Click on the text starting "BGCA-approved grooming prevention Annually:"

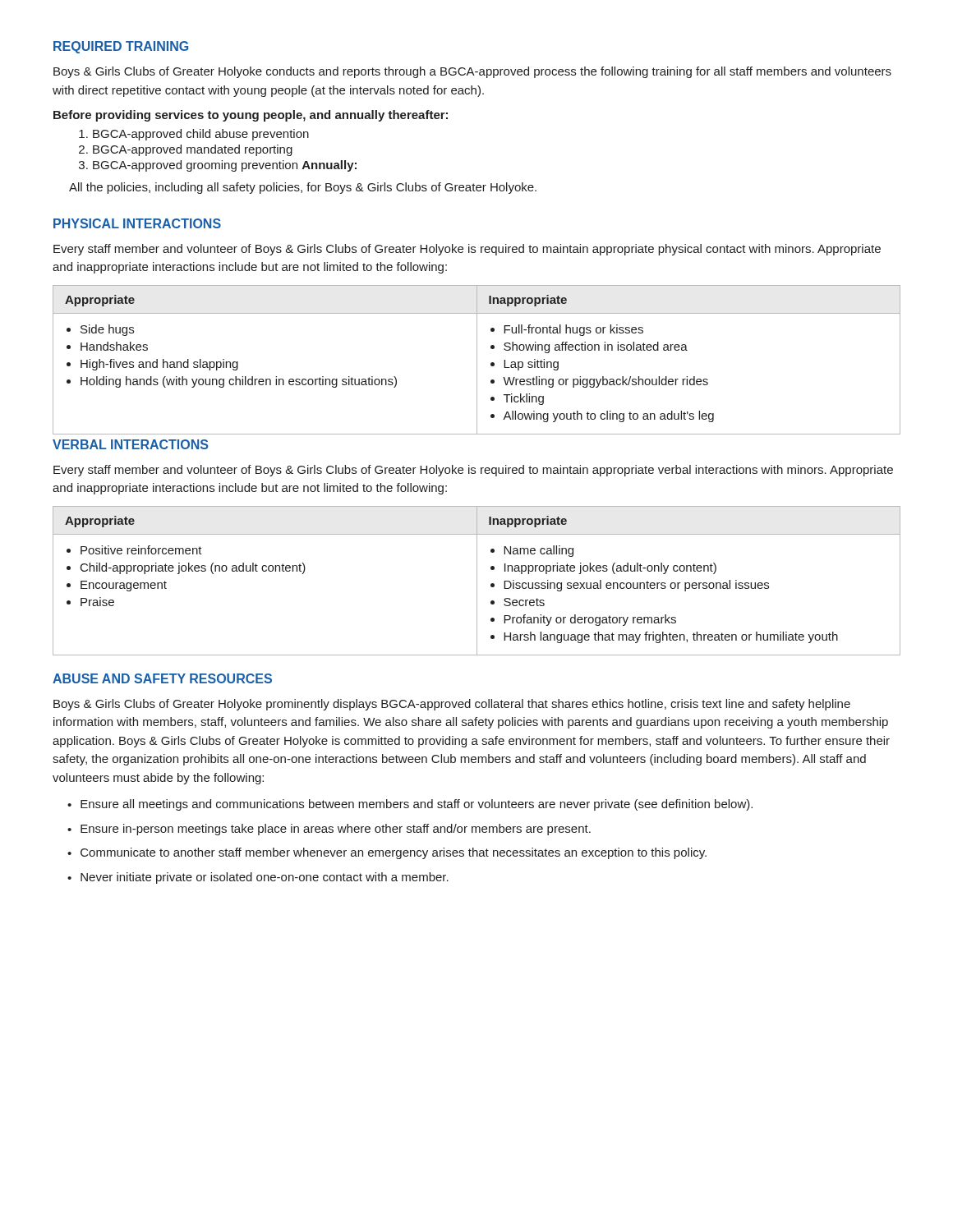225,166
